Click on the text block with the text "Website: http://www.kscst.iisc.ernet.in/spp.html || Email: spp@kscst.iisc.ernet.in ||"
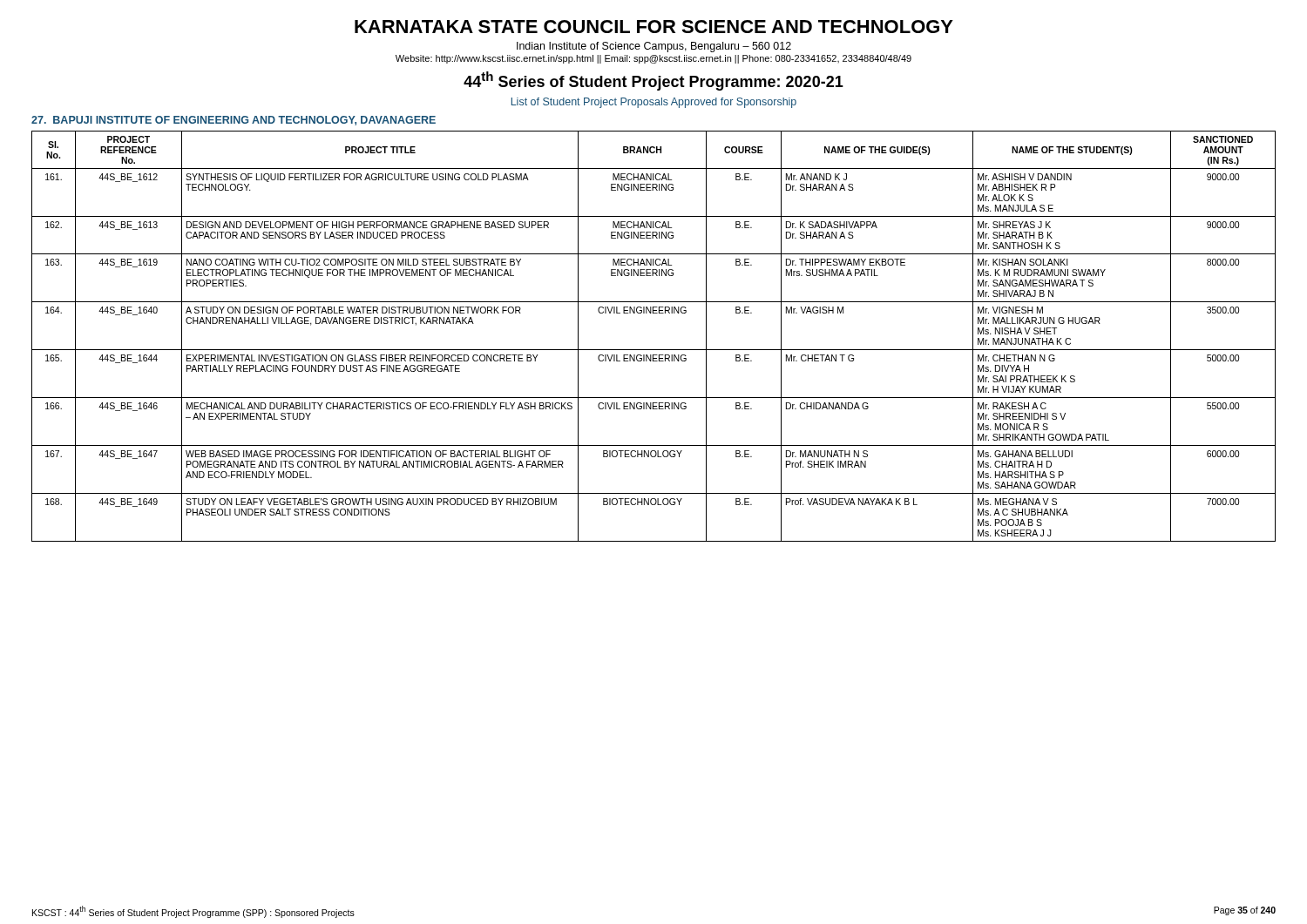Viewport: 1307px width, 924px height. point(654,58)
